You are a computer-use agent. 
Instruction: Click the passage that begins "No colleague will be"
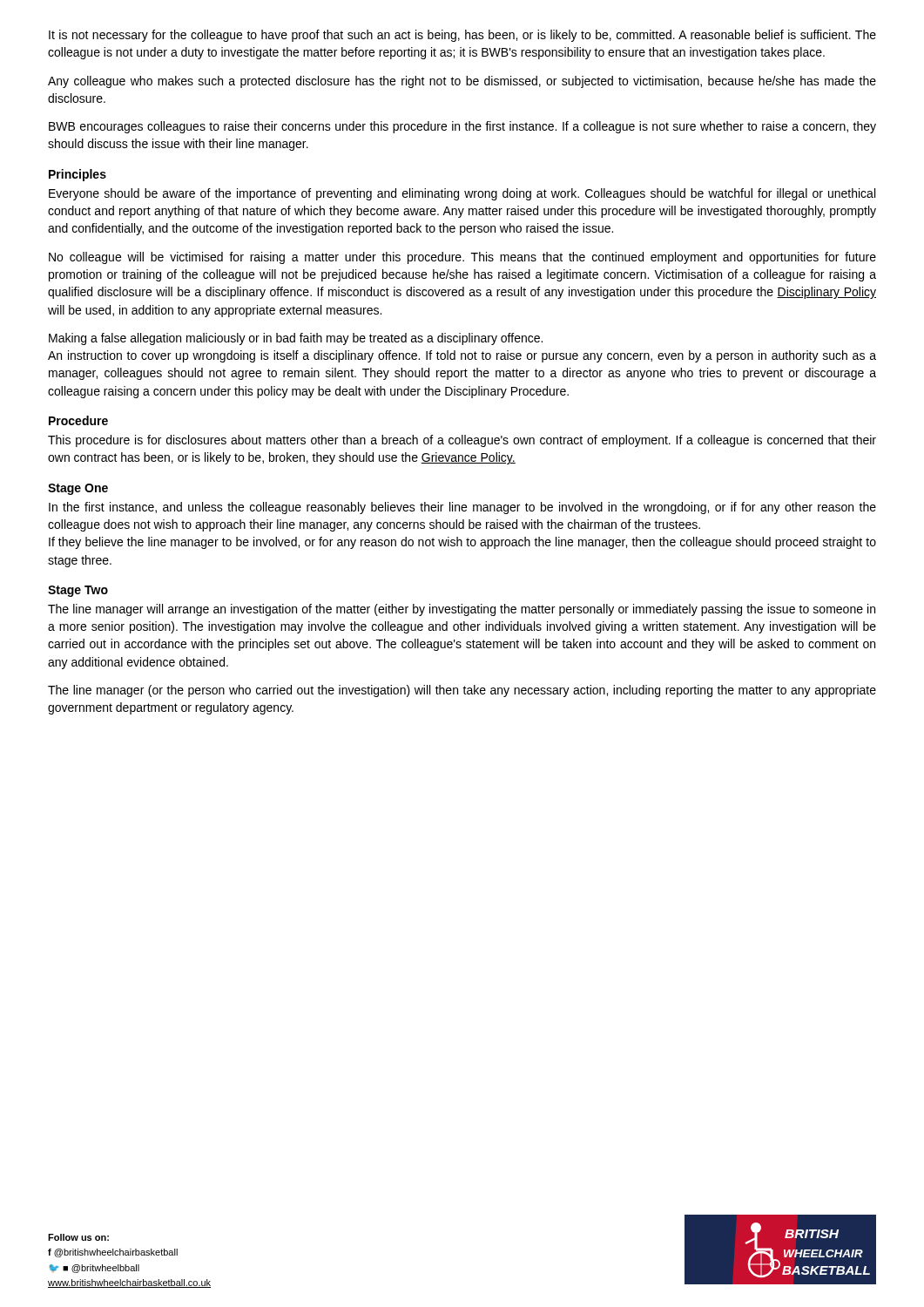[462, 283]
